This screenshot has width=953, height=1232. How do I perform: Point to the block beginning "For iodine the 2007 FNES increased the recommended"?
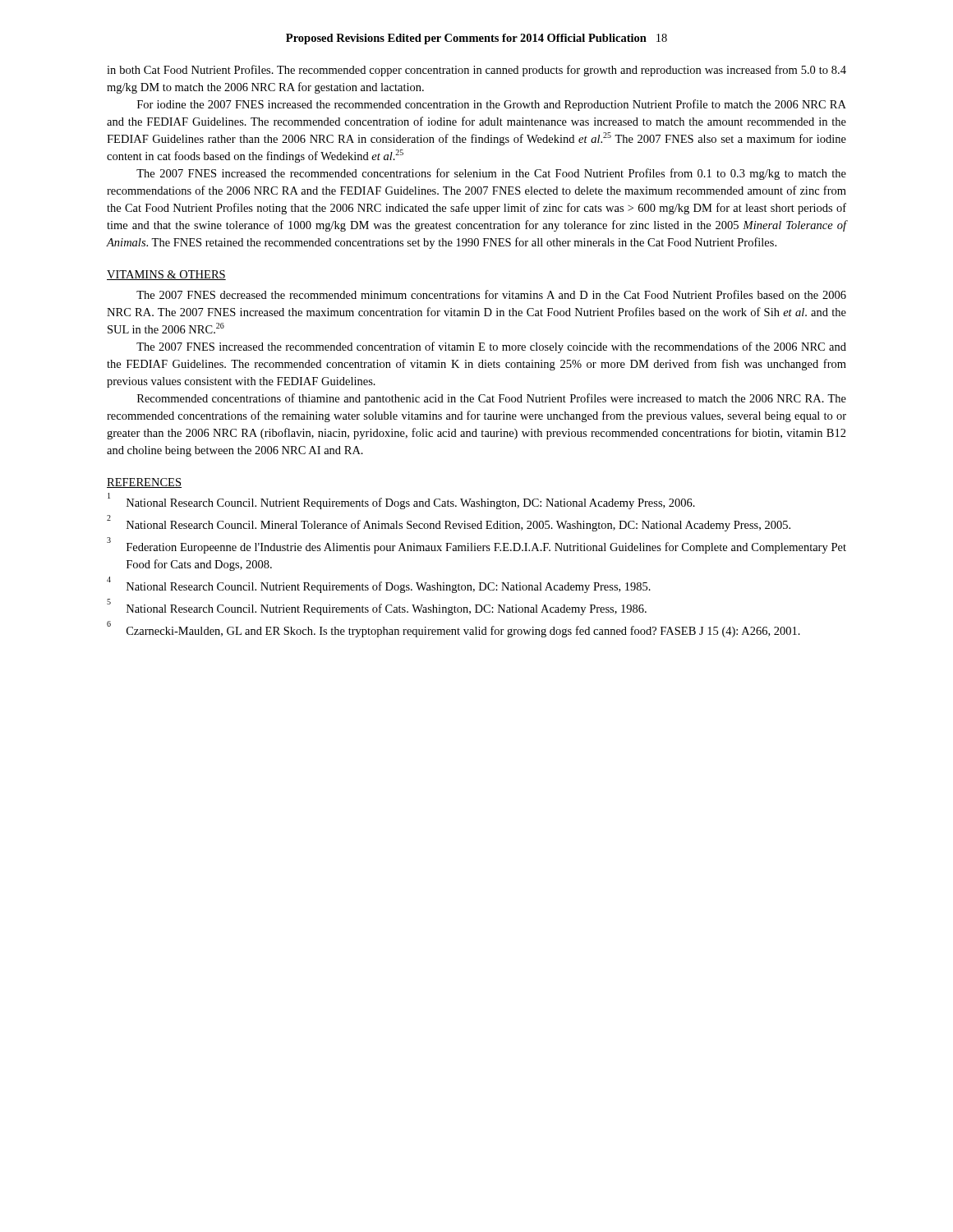click(476, 131)
